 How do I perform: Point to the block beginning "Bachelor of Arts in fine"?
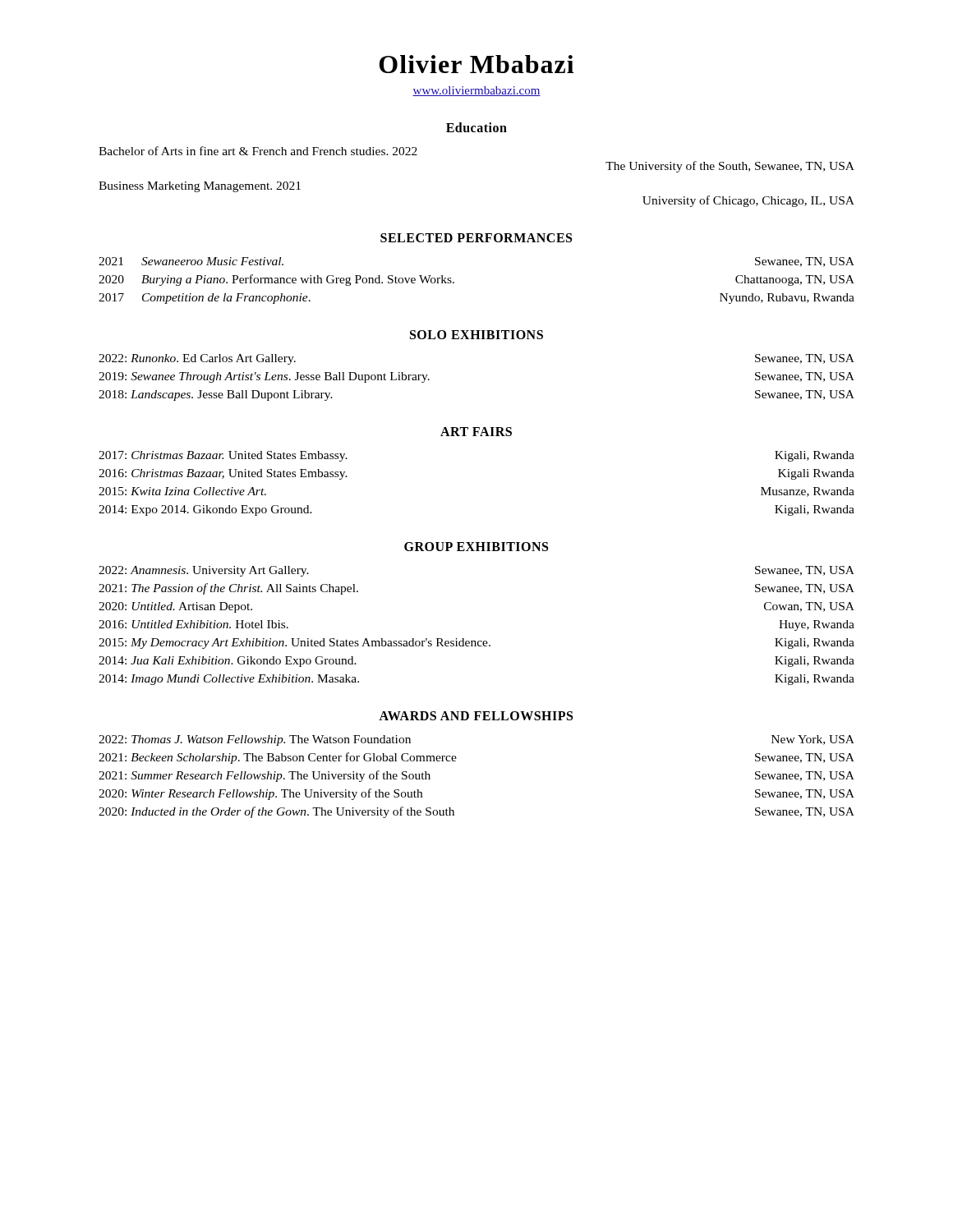coord(258,151)
